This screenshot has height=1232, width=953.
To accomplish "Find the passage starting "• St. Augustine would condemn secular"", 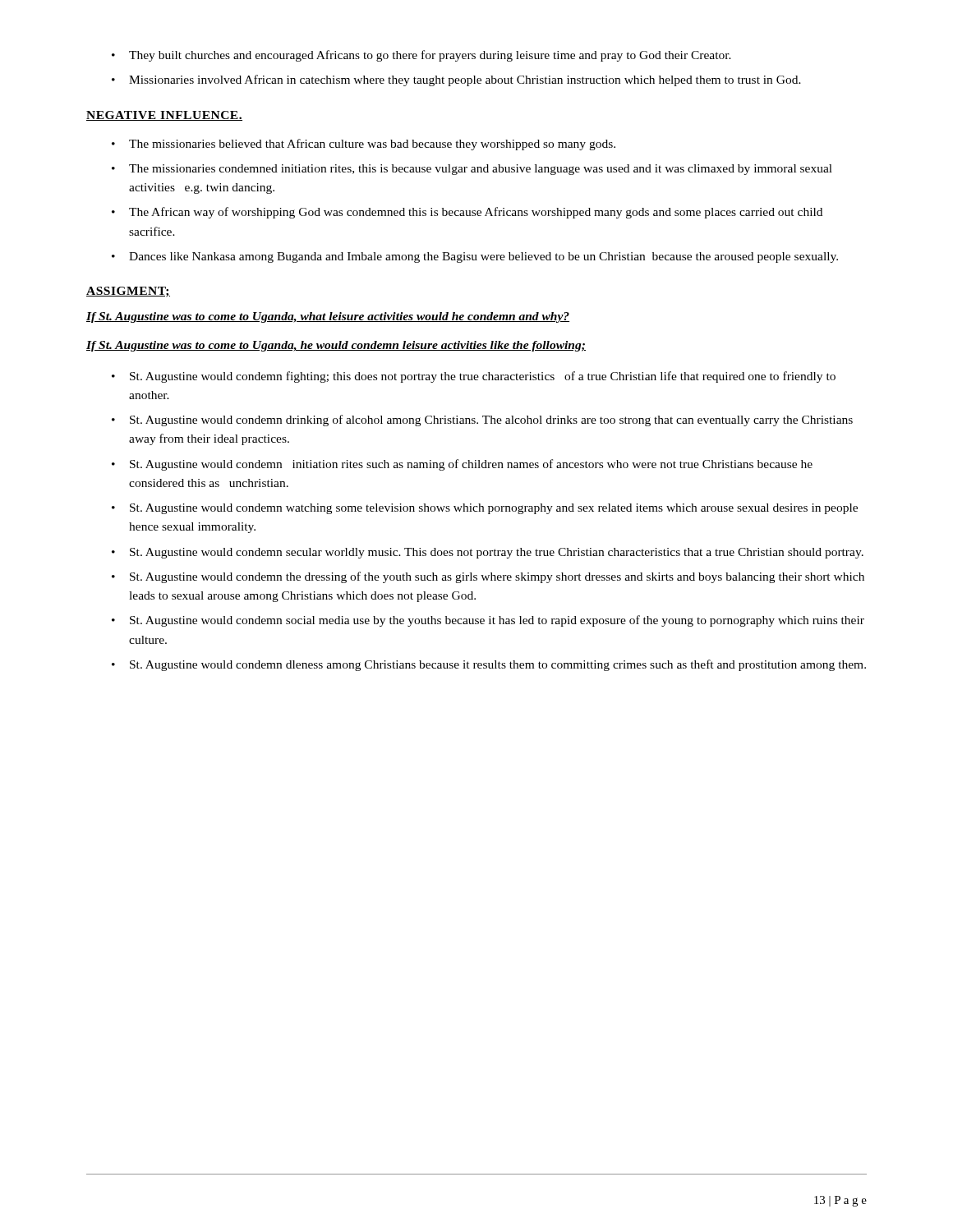I will click(x=487, y=551).
